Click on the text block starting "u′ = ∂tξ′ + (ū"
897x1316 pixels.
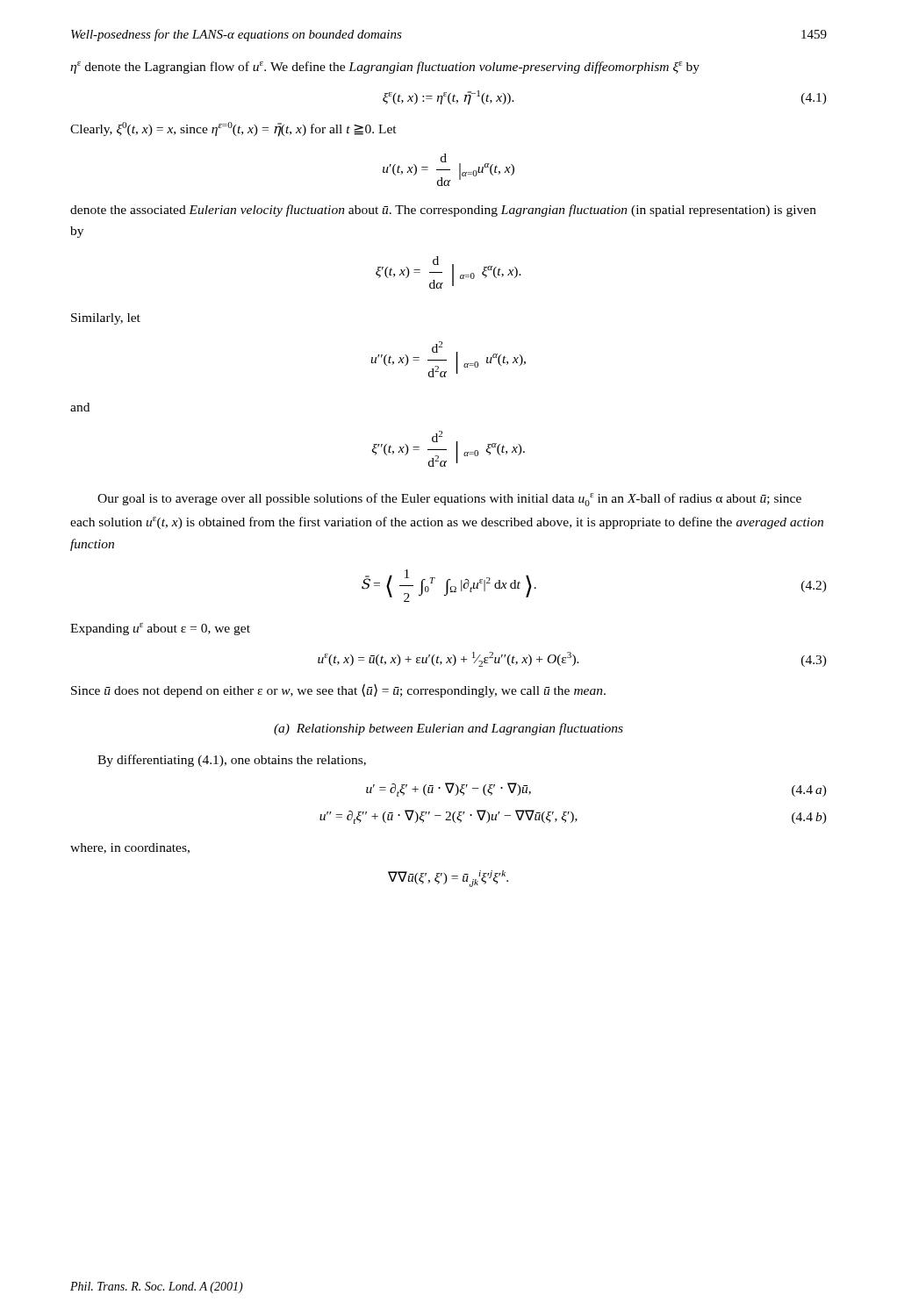click(458, 789)
